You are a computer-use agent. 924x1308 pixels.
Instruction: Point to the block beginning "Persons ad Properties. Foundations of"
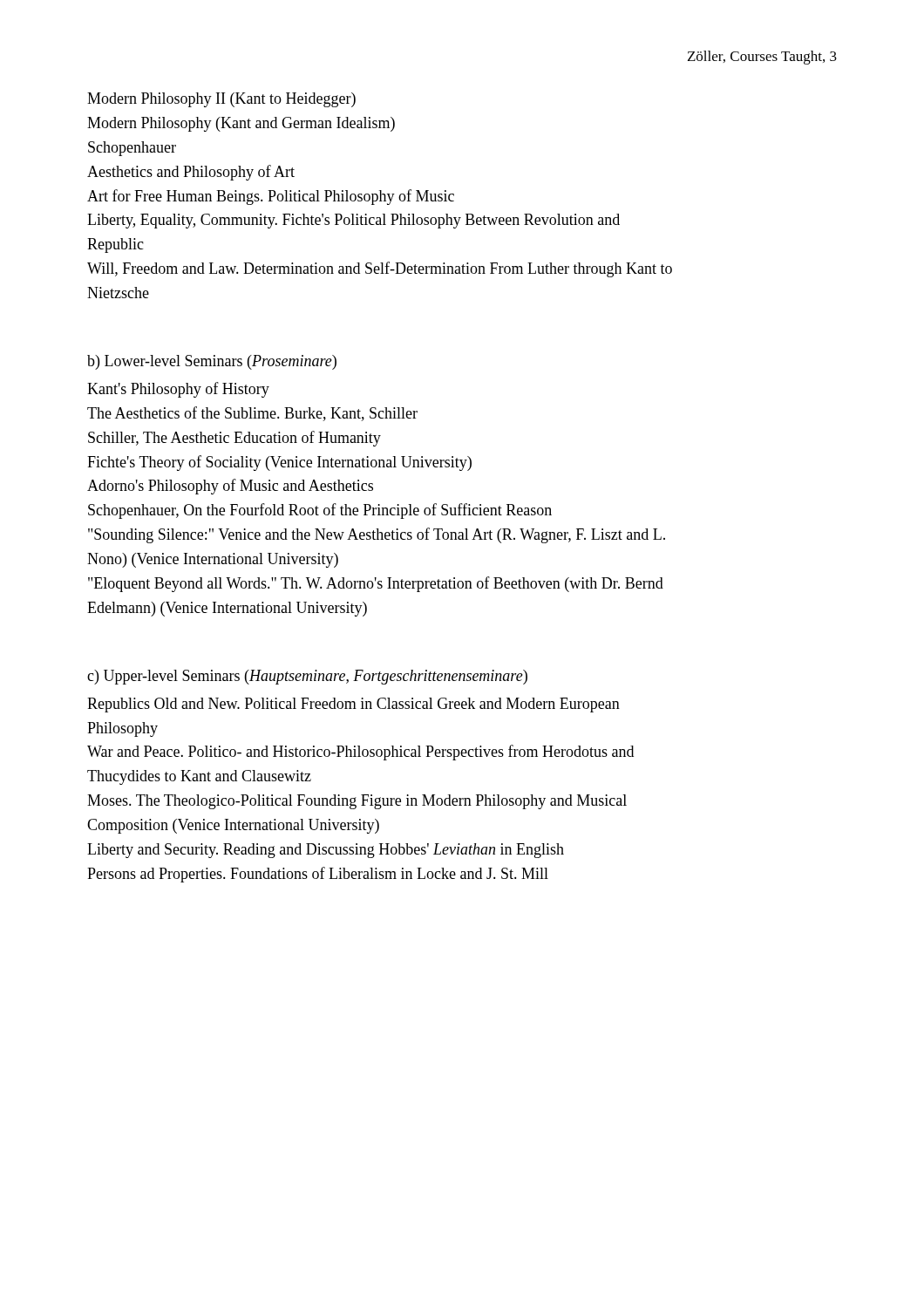pos(318,874)
